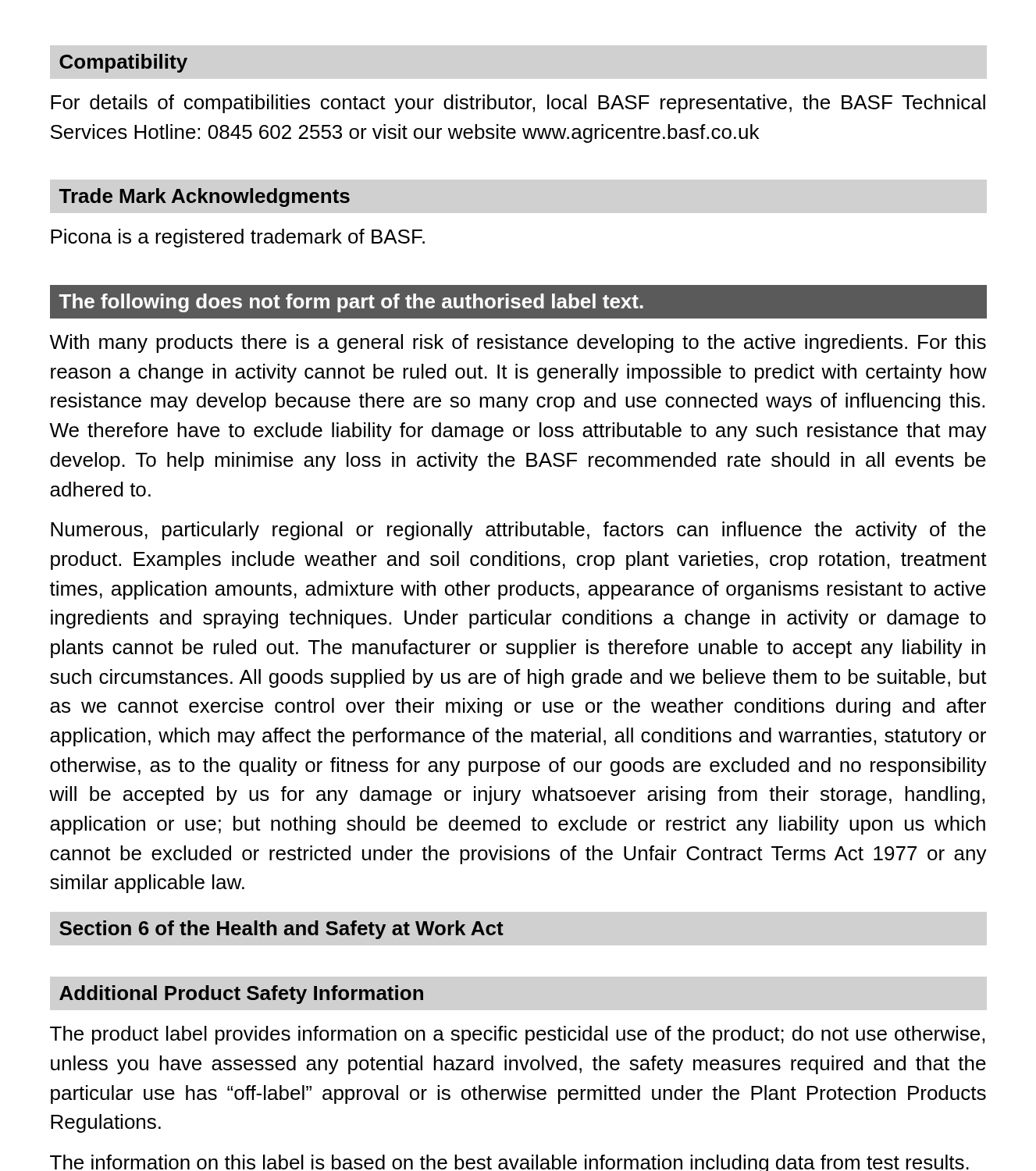Locate the text block starting "The product label provides information on a specific"
Image resolution: width=1036 pixels, height=1171 pixels.
[x=518, y=1078]
